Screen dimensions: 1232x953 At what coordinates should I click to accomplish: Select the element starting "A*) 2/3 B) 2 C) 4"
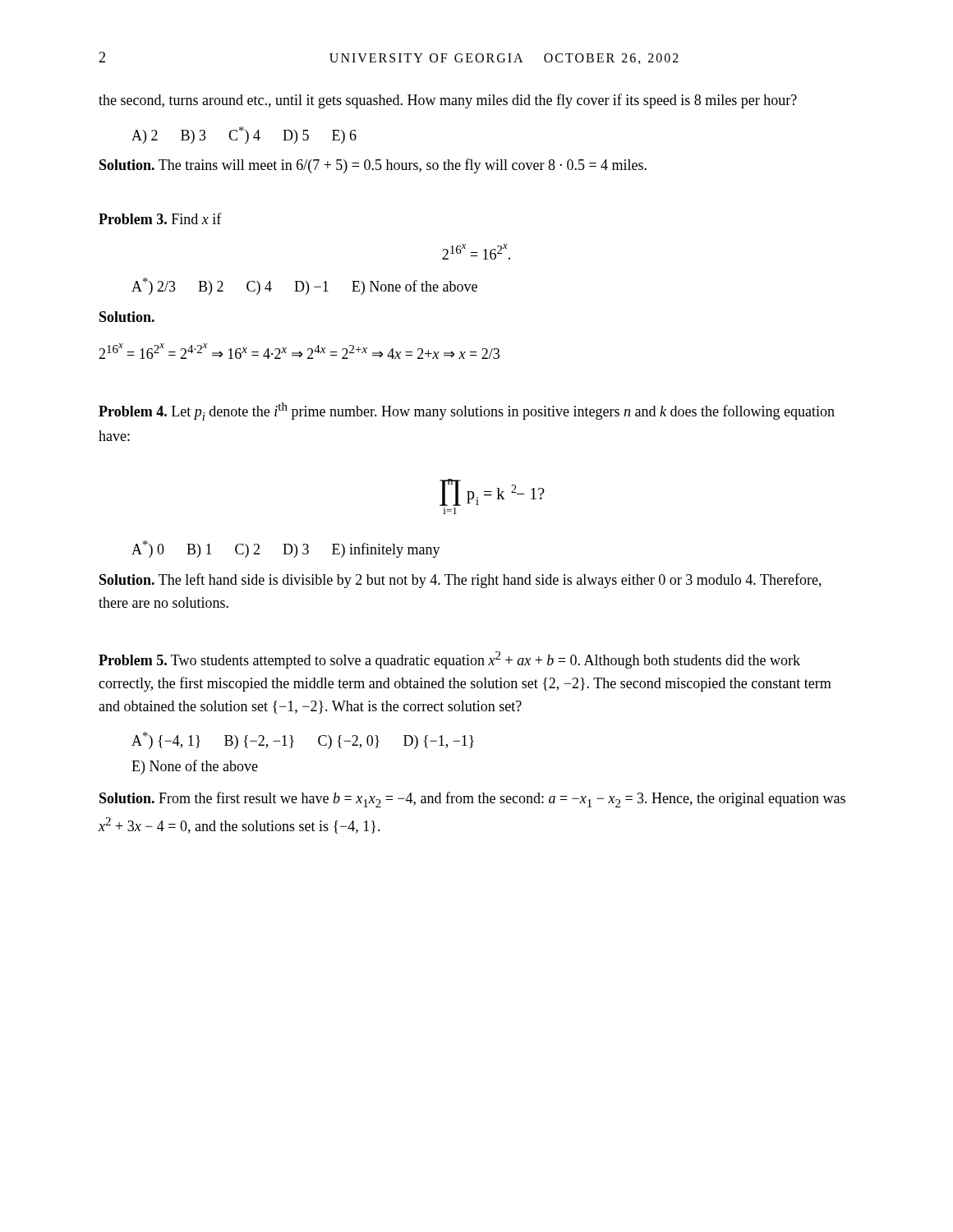point(305,285)
